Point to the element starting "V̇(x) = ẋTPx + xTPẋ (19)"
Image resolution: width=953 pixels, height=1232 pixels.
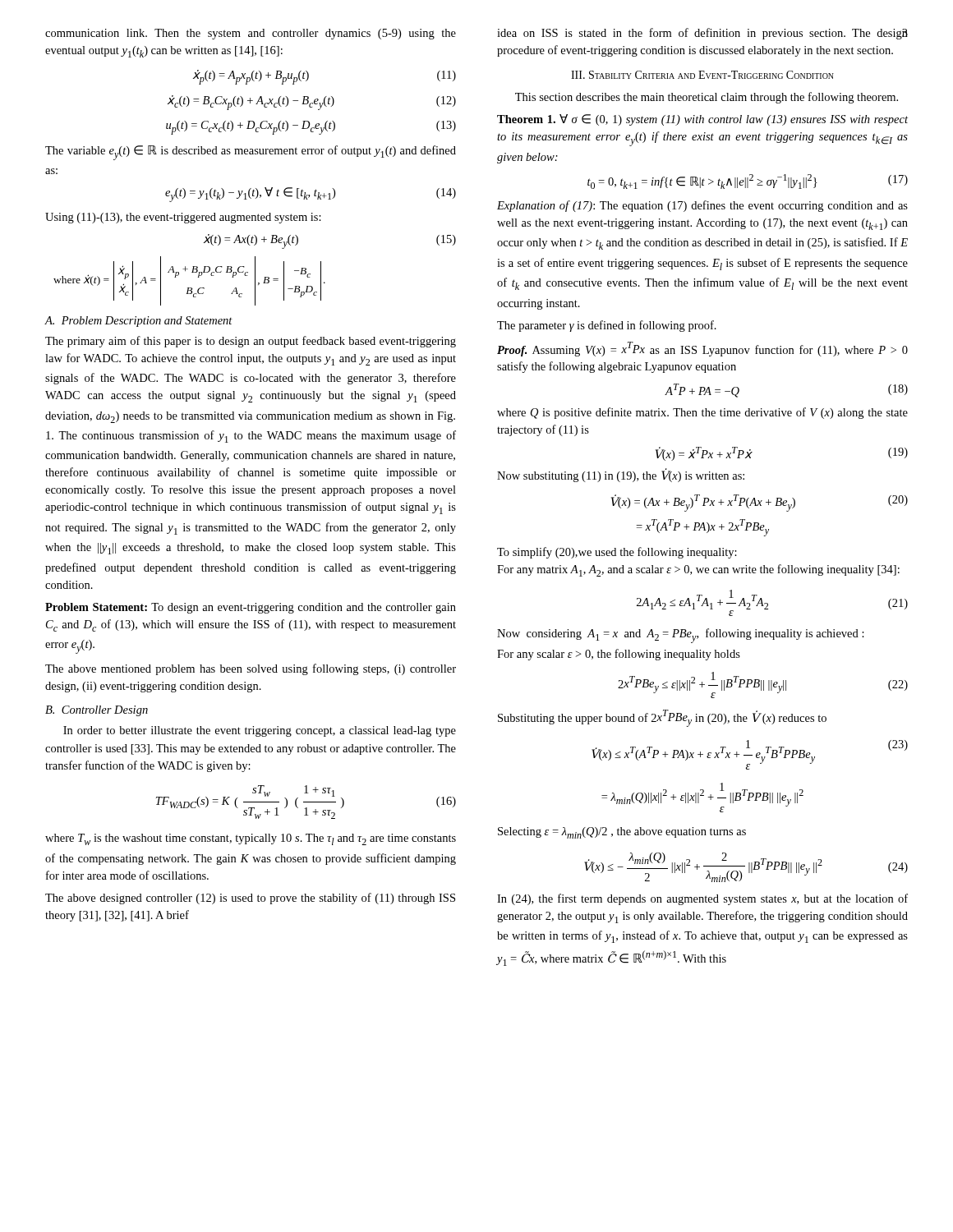702,454
